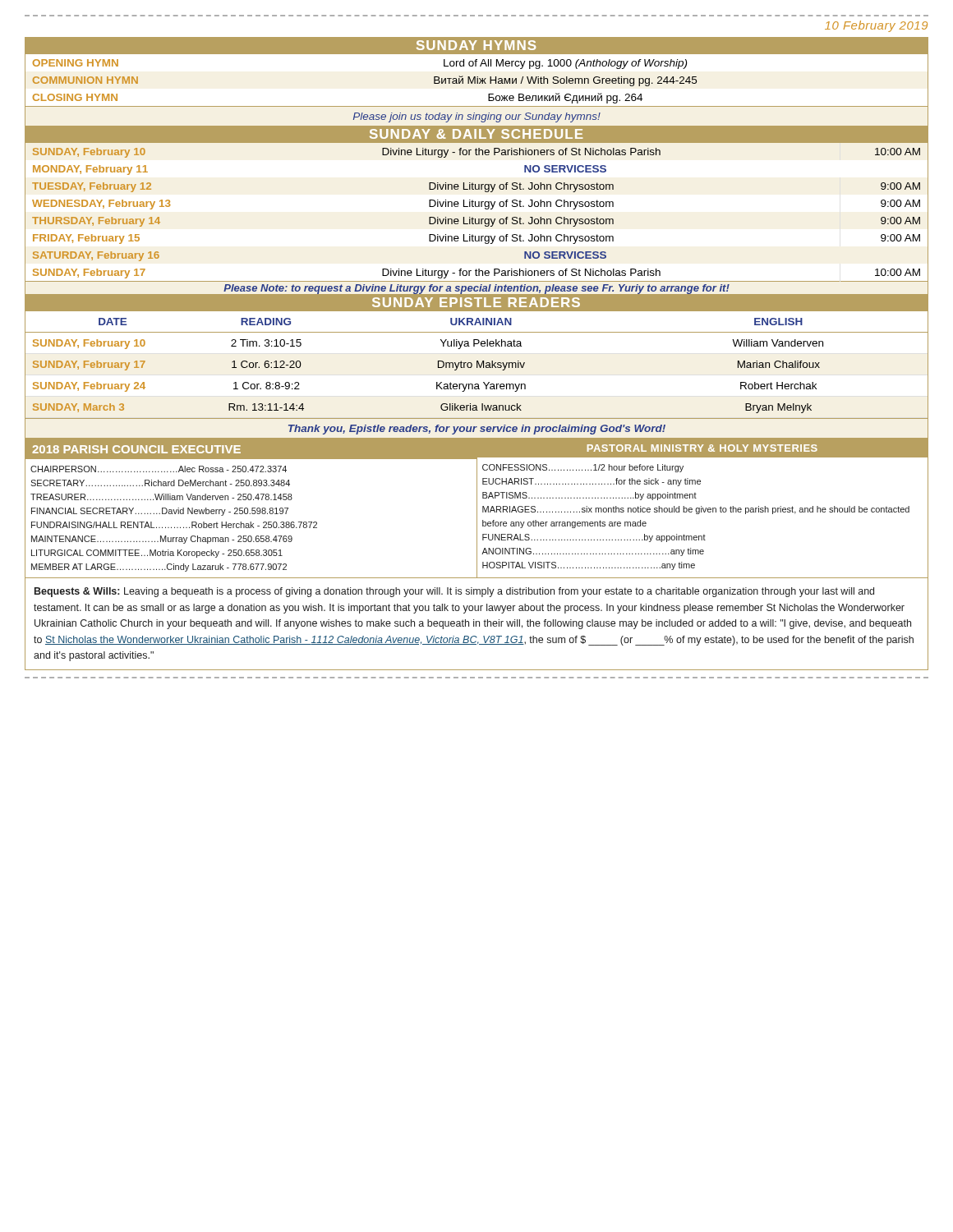Click on the text block that says "CHAIRPERSON………………………Alec Rossa - 250.472.3374 SECRETARY…………..……Richard DeMerchant"
953x1232 pixels.
(x=174, y=518)
